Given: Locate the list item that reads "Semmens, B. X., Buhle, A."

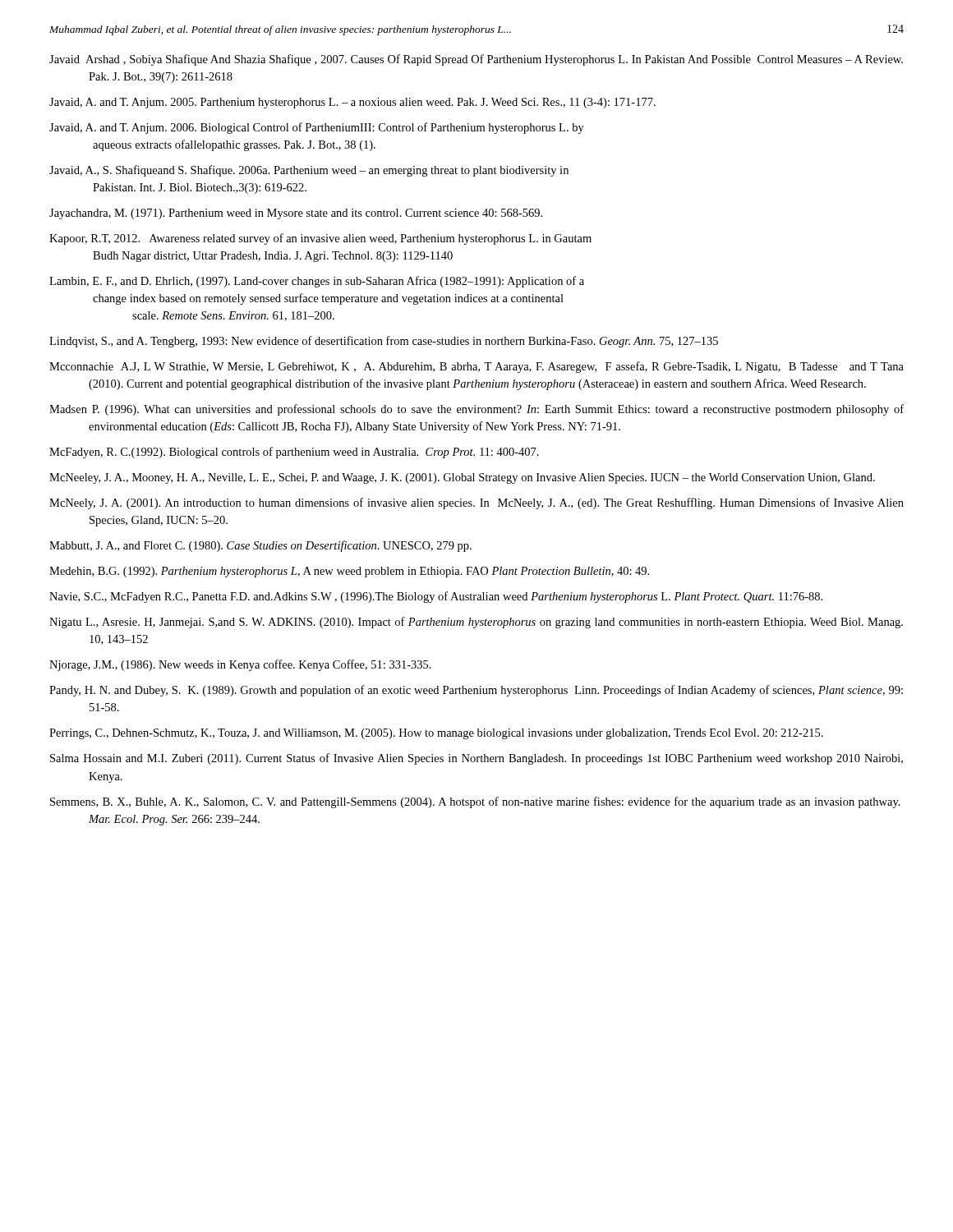Looking at the screenshot, I should point(476,810).
